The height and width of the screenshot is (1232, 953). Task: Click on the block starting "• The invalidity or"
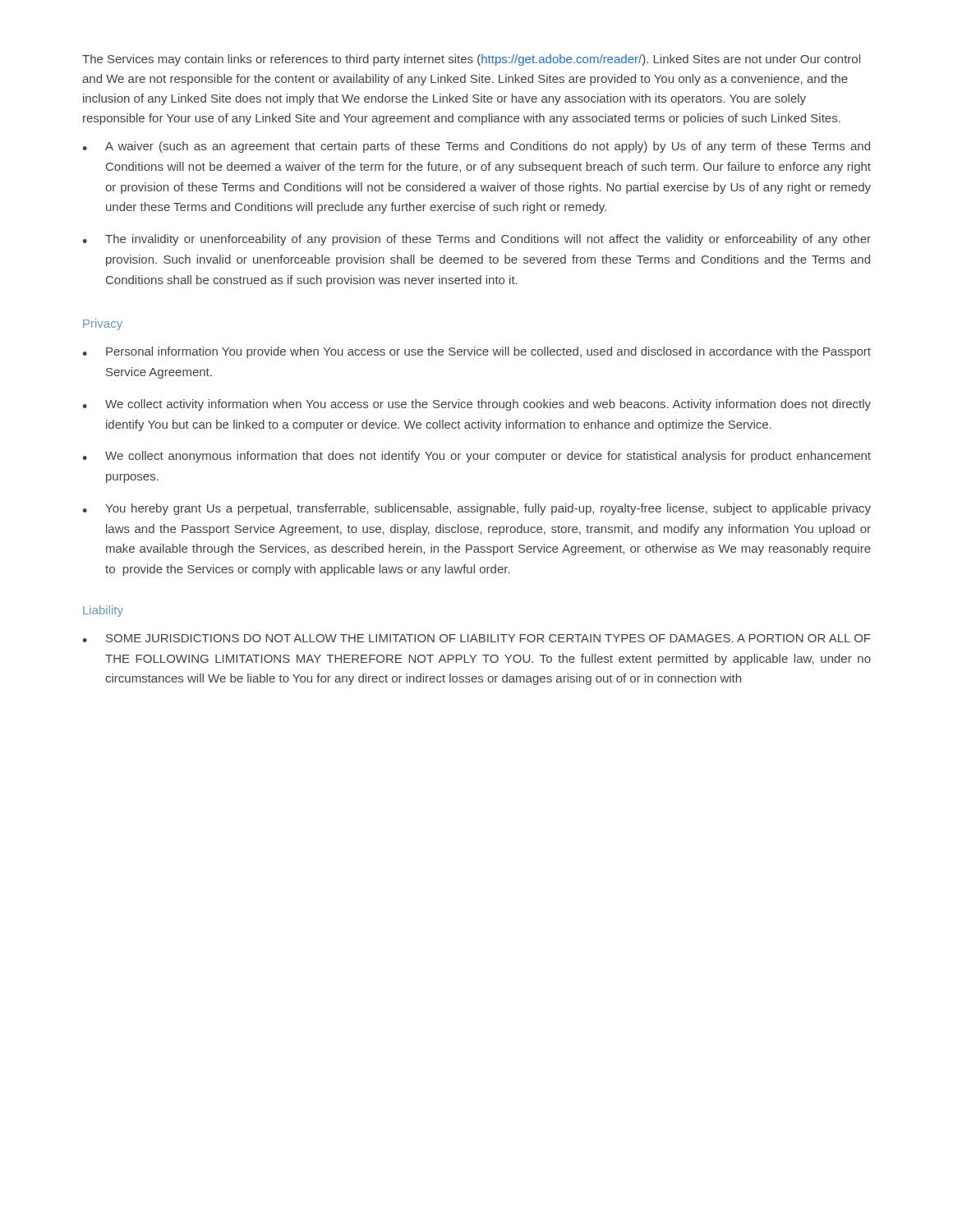coord(476,260)
